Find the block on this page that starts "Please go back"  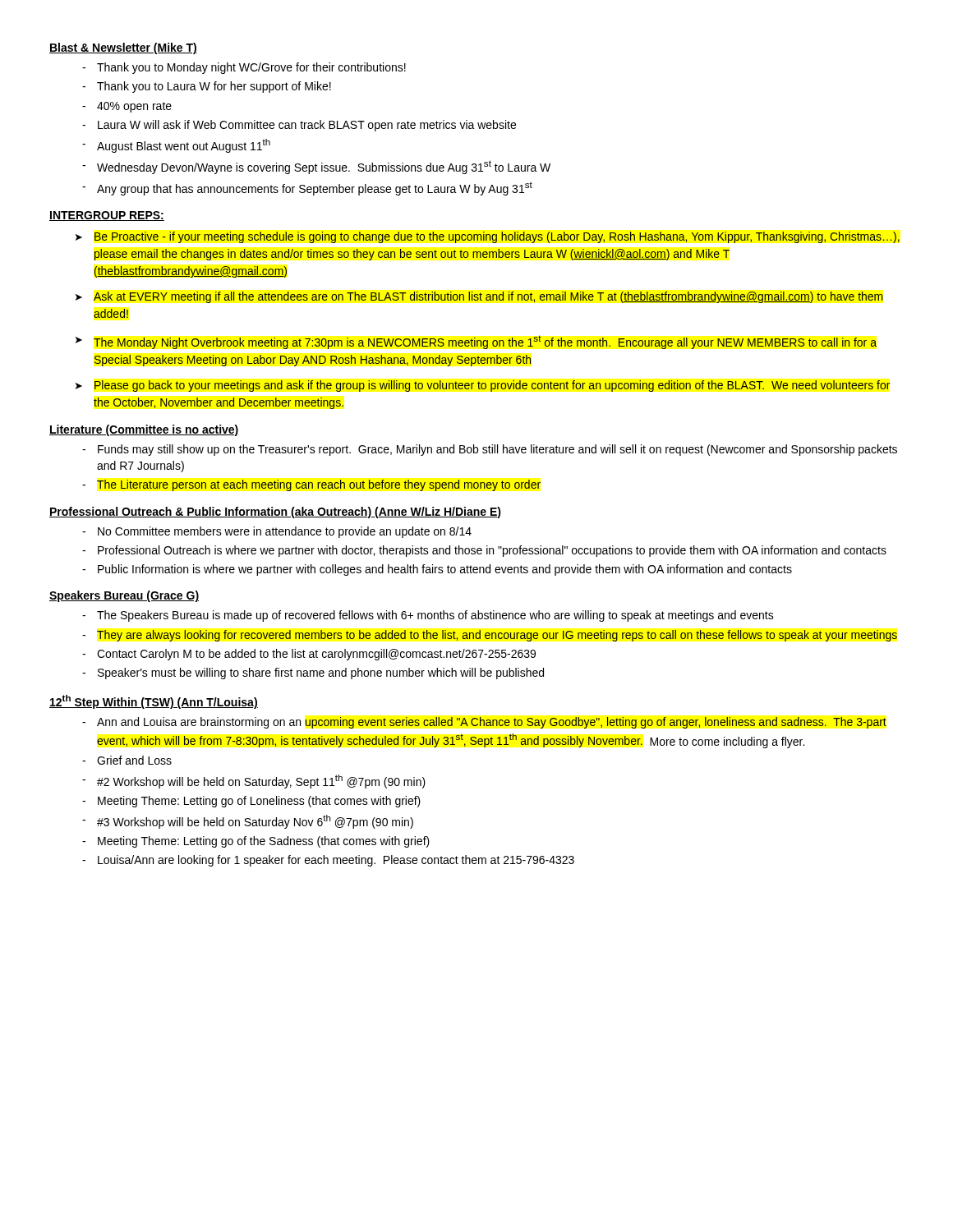click(x=492, y=394)
